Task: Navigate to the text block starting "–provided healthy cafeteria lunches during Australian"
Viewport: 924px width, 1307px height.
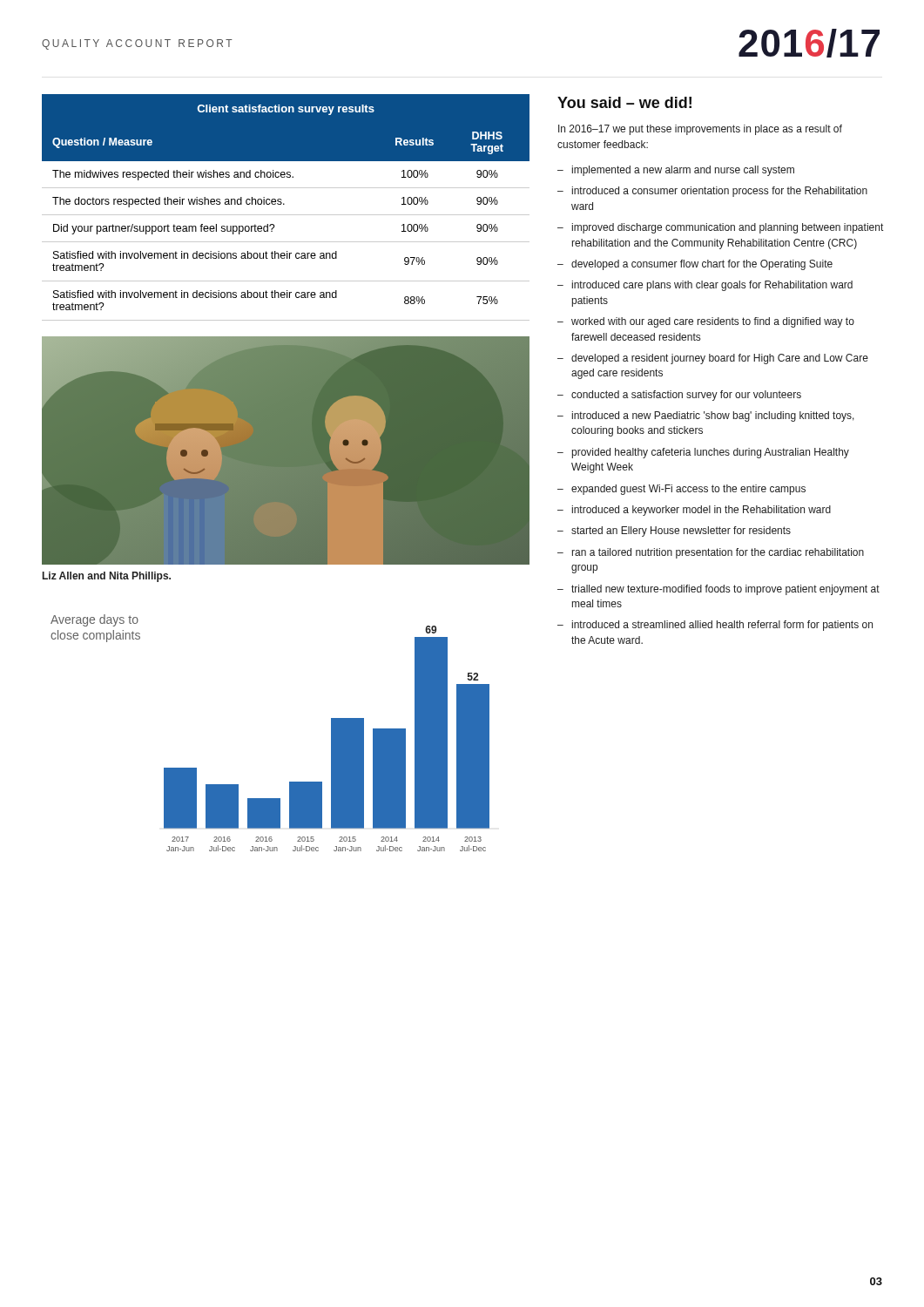Action: tap(703, 459)
